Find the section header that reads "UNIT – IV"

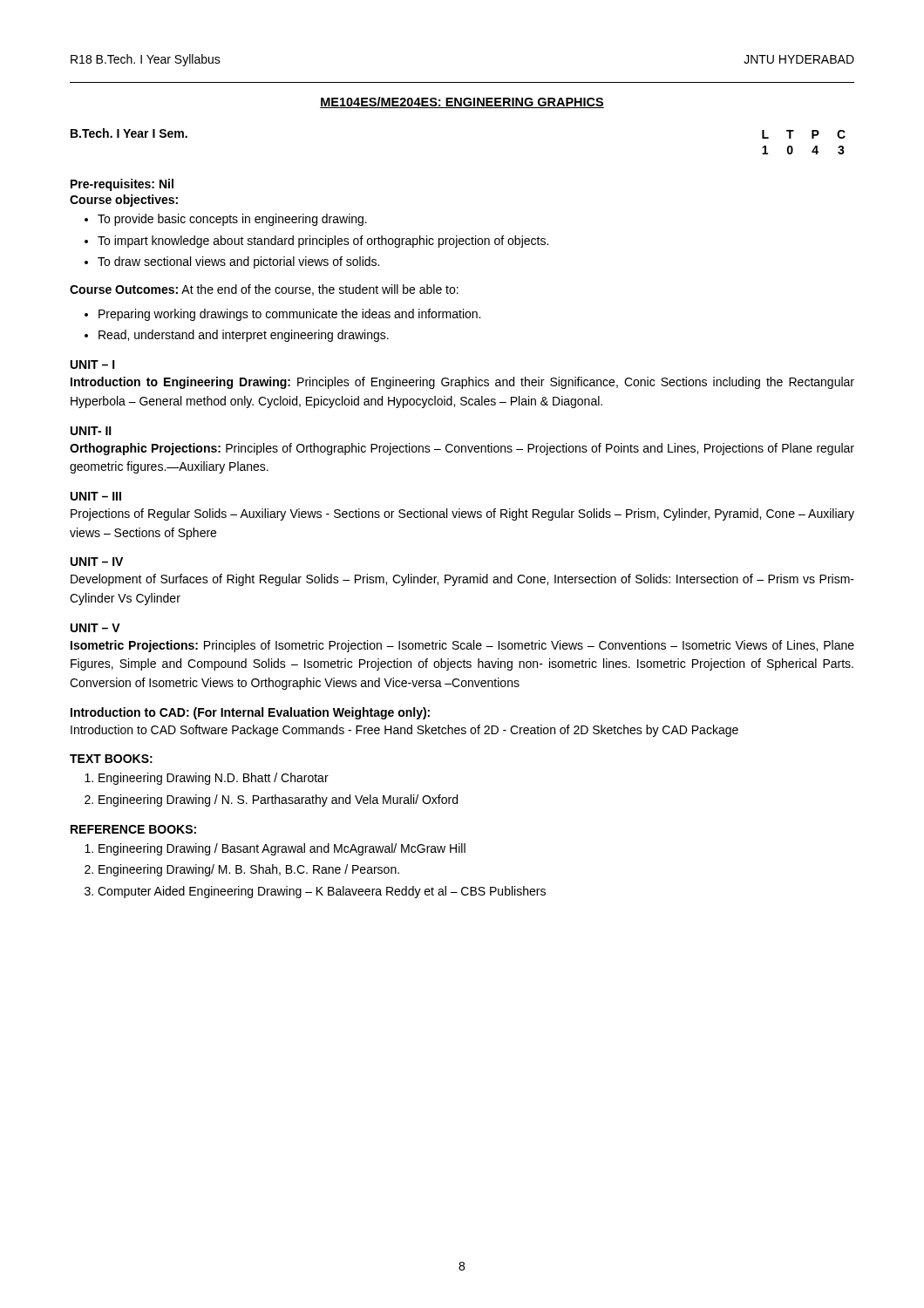[x=97, y=562]
